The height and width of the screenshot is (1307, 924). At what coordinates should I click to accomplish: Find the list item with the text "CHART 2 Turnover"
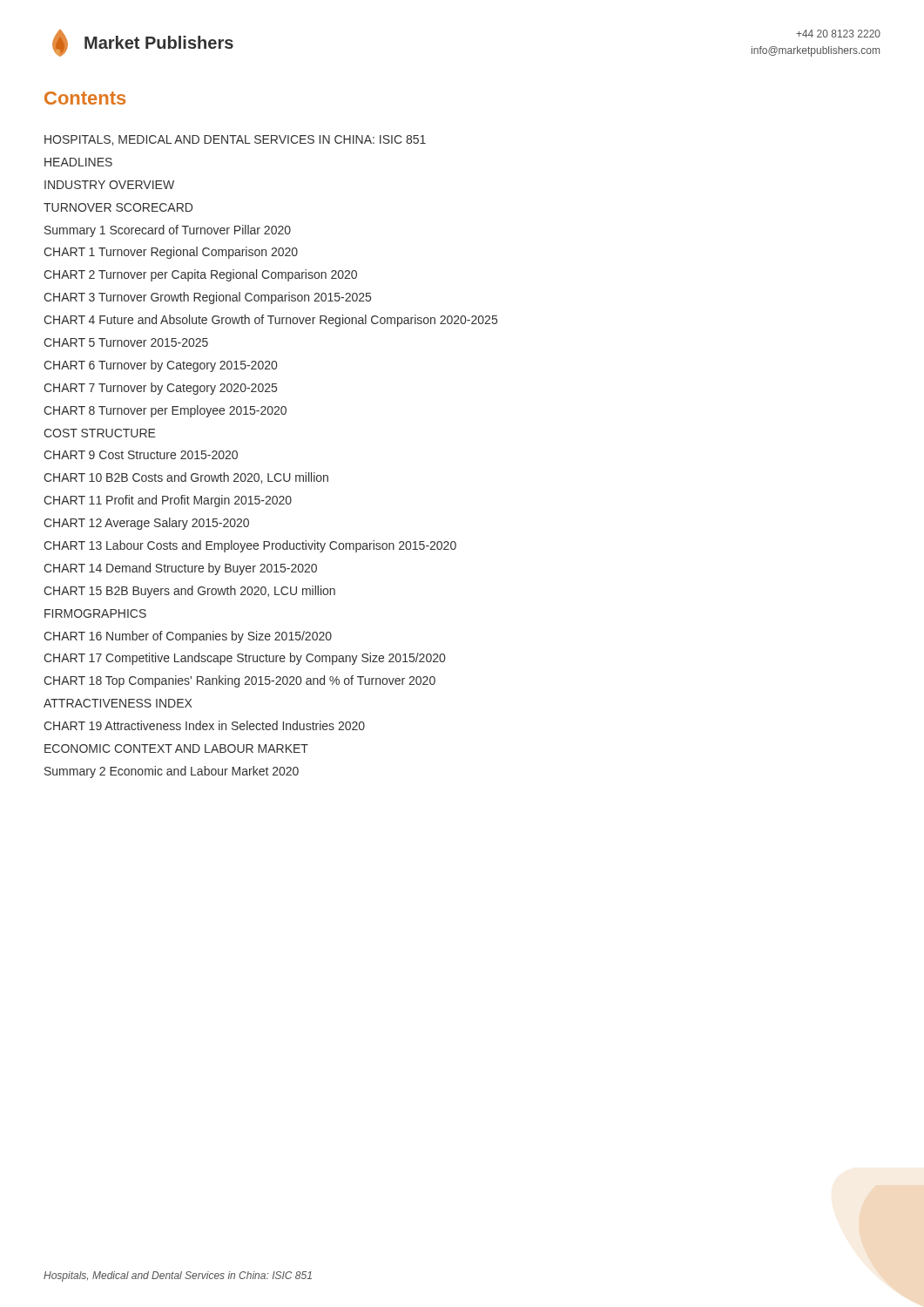(x=201, y=275)
